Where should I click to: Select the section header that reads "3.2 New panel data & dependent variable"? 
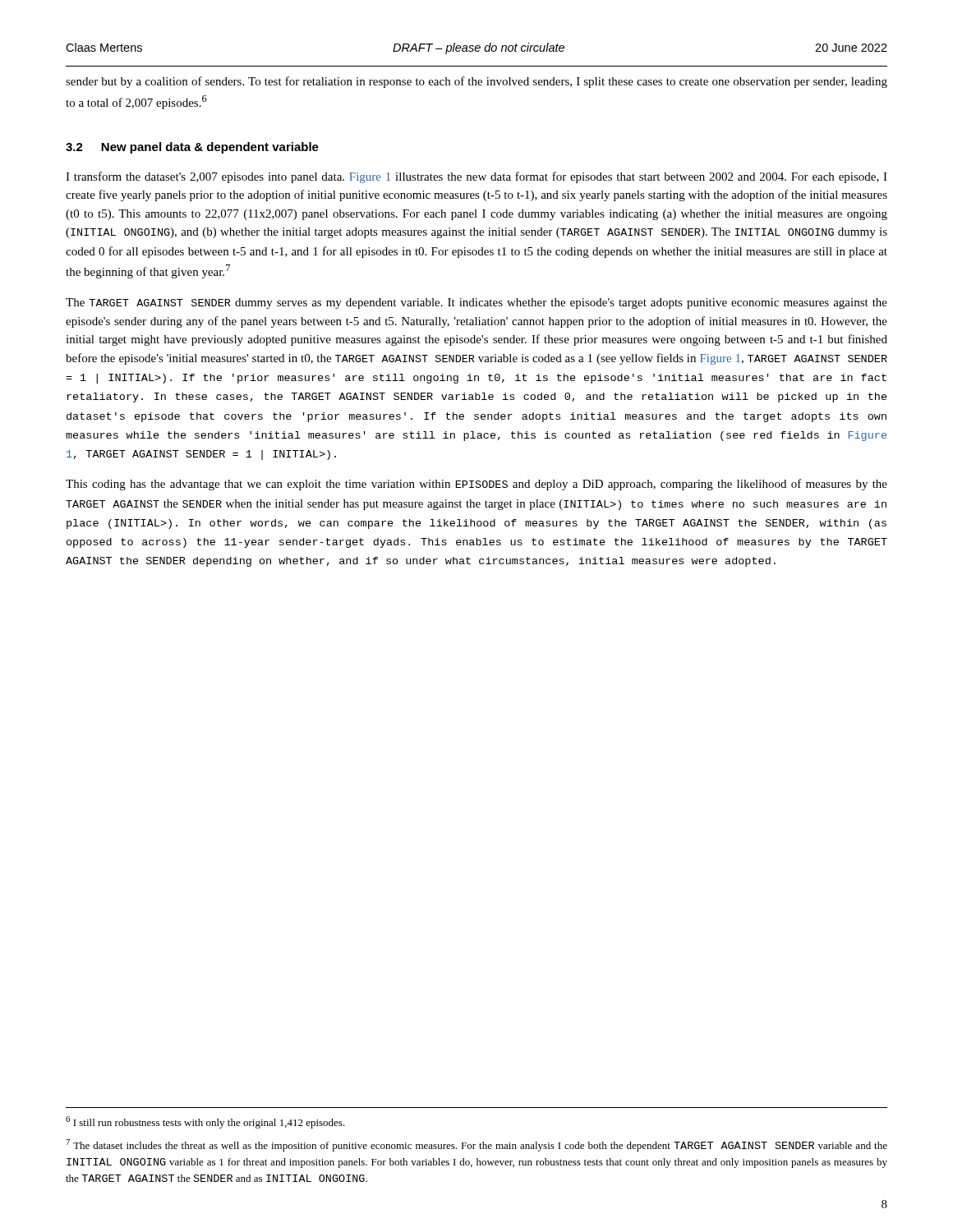click(192, 147)
